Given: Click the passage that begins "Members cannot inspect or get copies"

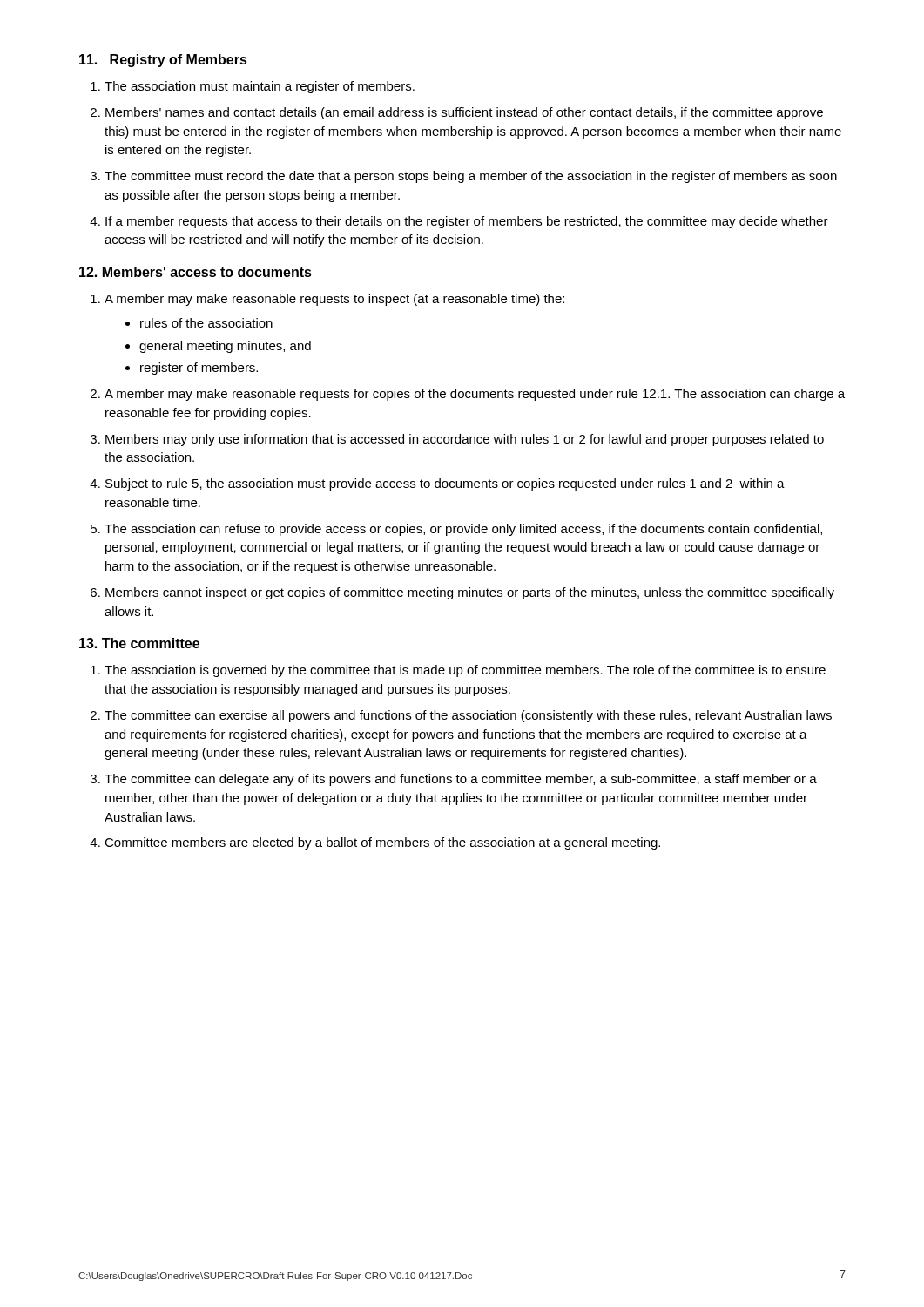Looking at the screenshot, I should [x=469, y=601].
